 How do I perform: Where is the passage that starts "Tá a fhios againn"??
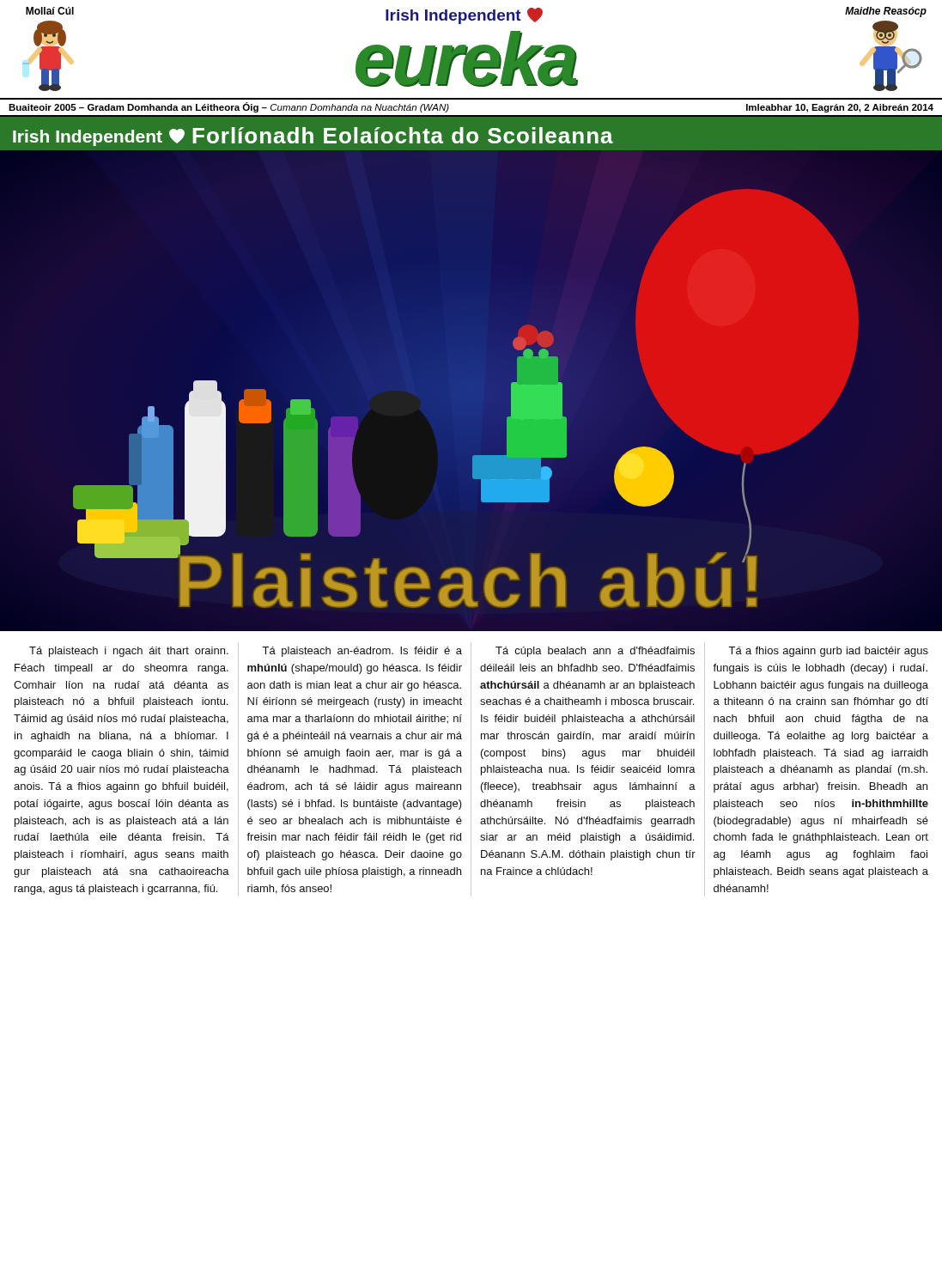821,770
